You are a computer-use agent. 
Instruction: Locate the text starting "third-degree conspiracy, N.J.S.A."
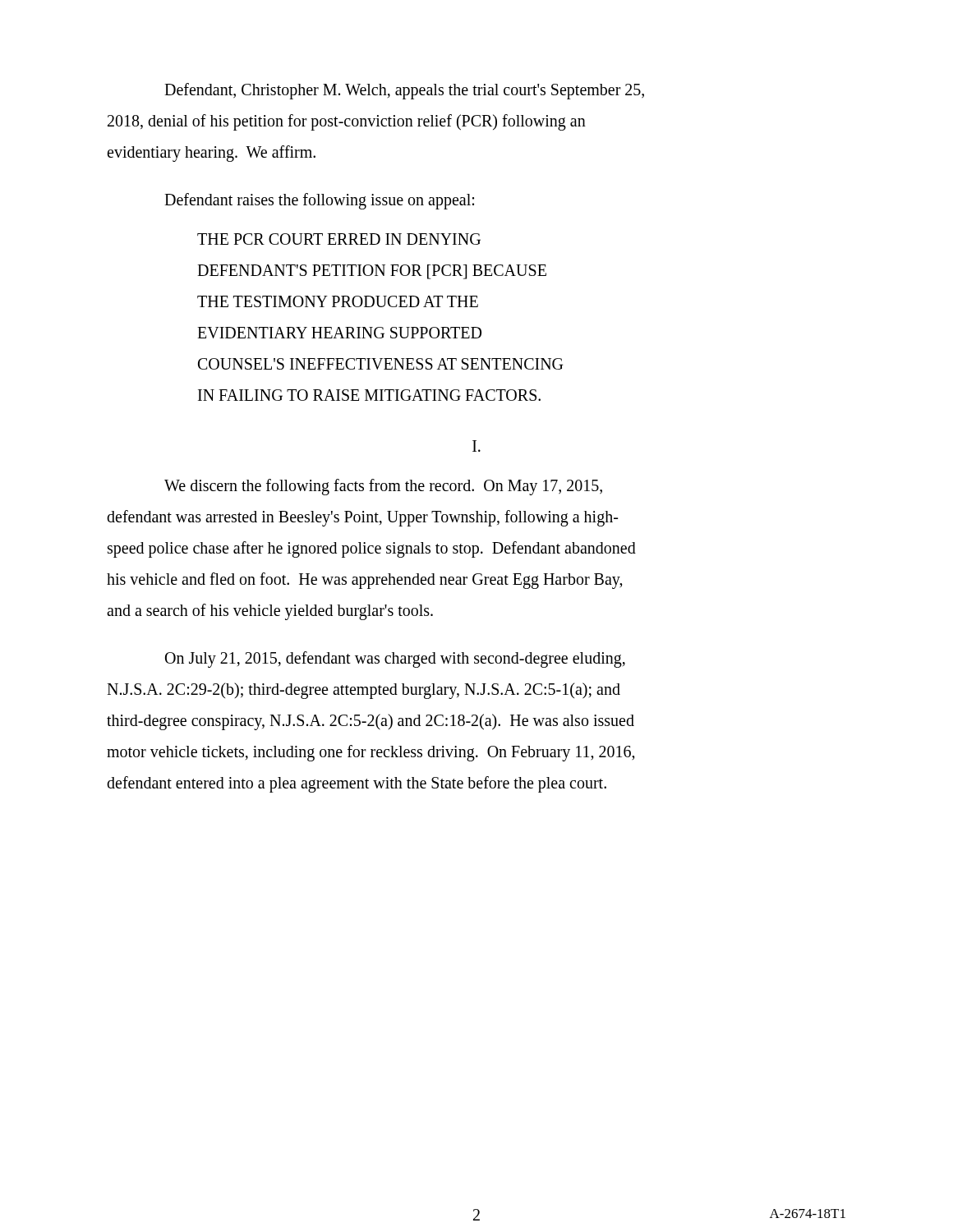coord(370,720)
